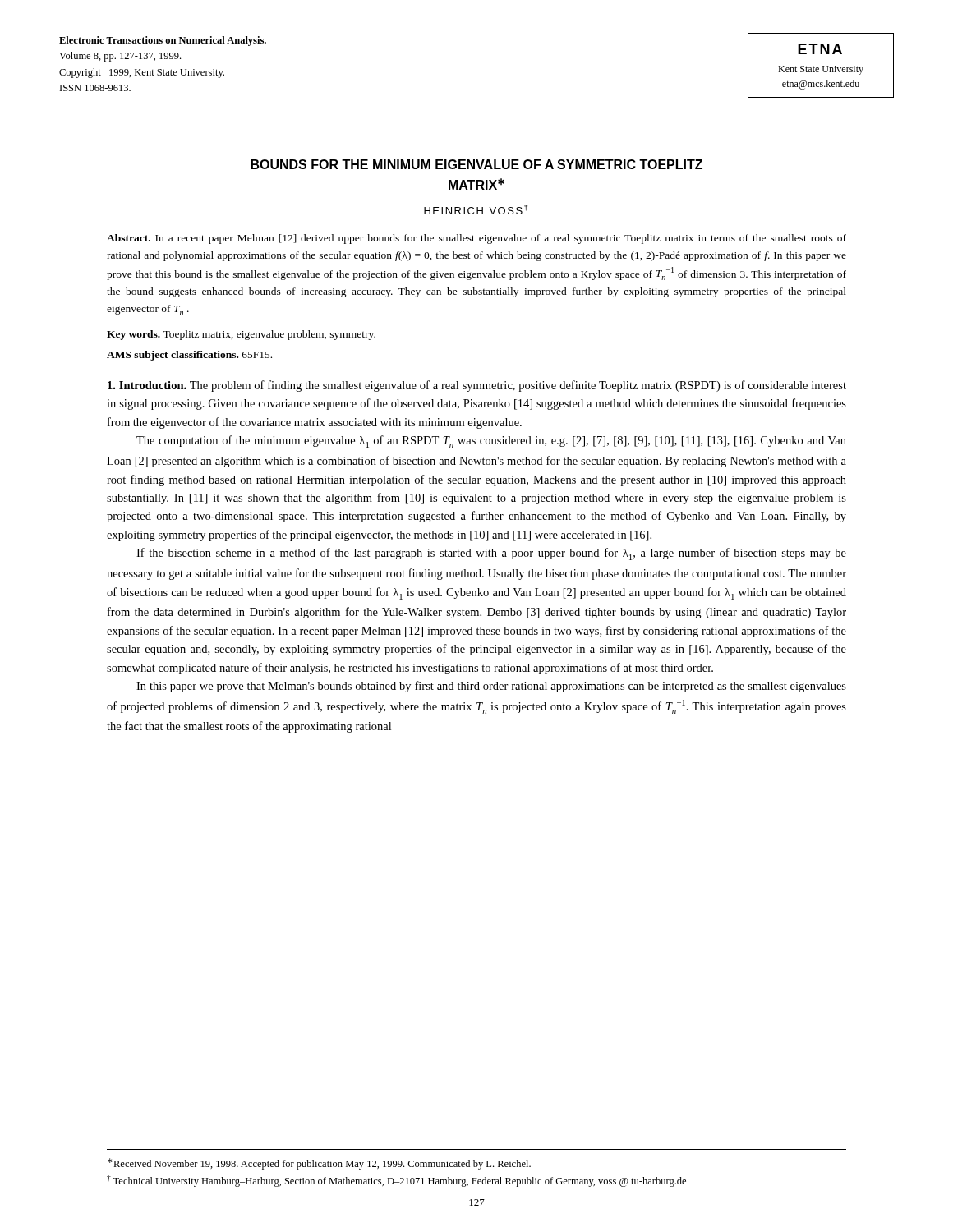Click on the title that reads "BOUNDS FOR THE MINIMUM EIGENVALUE OF A SYMMETRIC"
Viewport: 953px width, 1232px height.
pos(476,175)
